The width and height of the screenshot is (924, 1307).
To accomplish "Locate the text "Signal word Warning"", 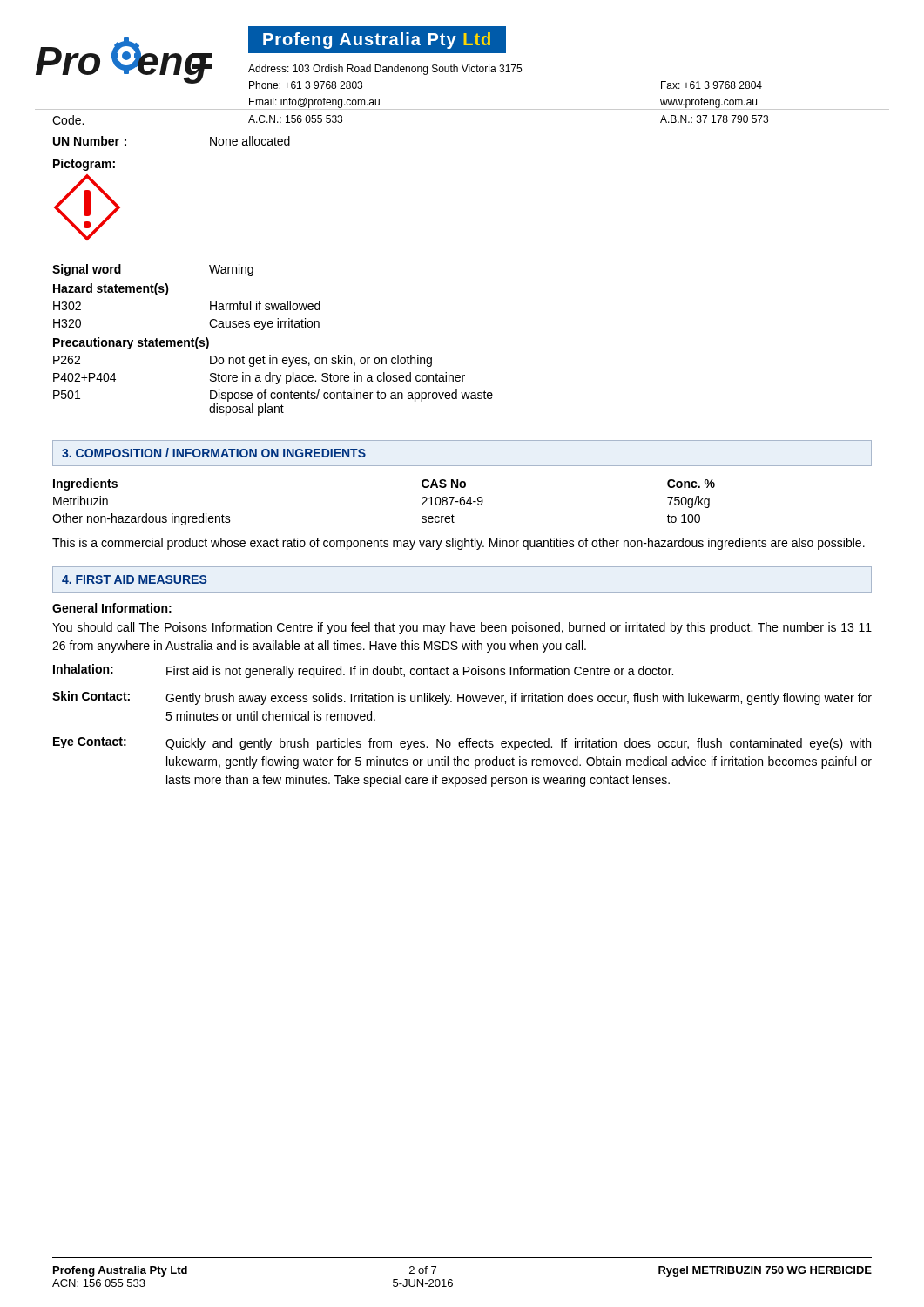I will 87,270.
